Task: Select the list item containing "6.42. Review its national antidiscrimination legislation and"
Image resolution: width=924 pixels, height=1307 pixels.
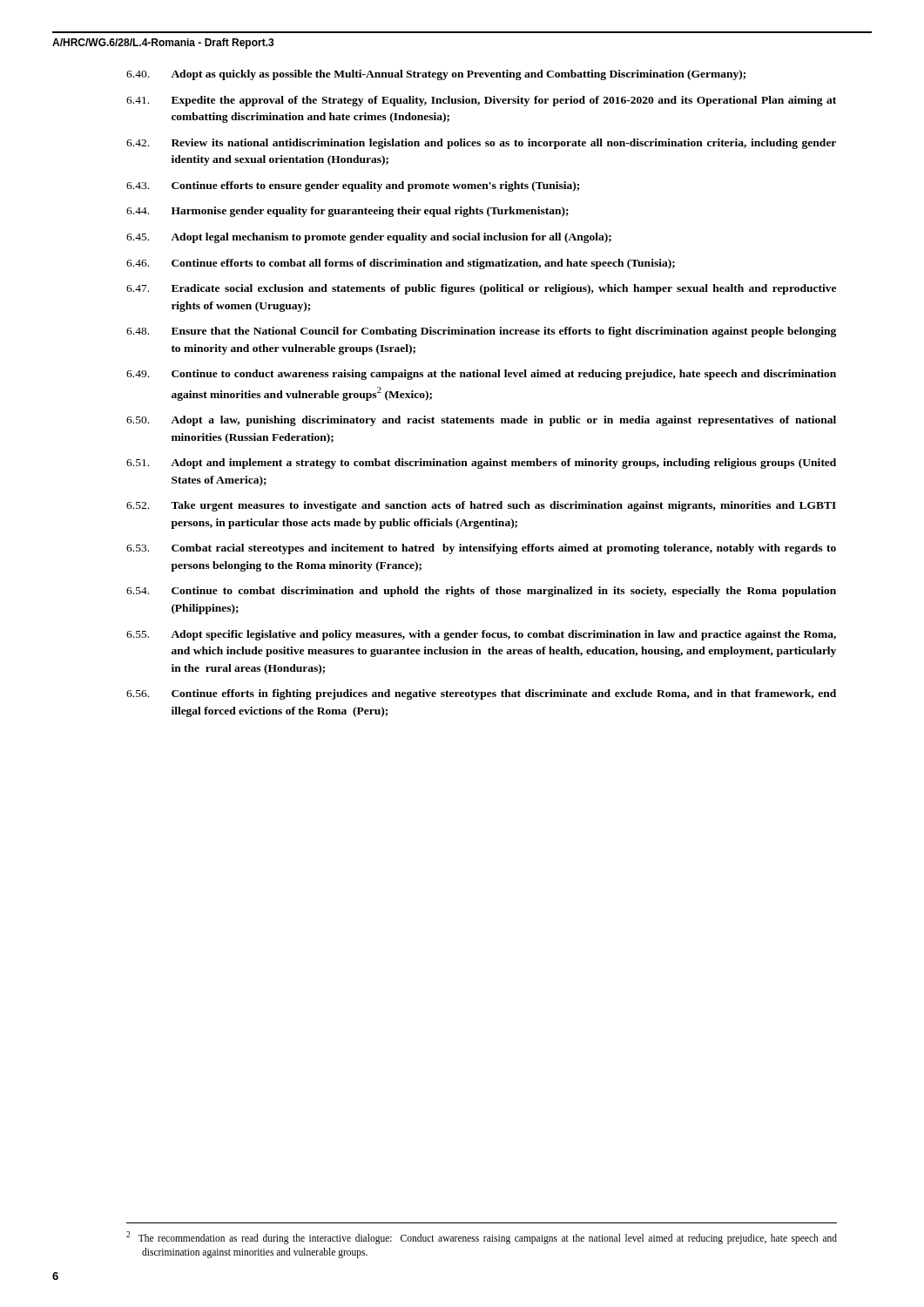Action: pos(481,151)
